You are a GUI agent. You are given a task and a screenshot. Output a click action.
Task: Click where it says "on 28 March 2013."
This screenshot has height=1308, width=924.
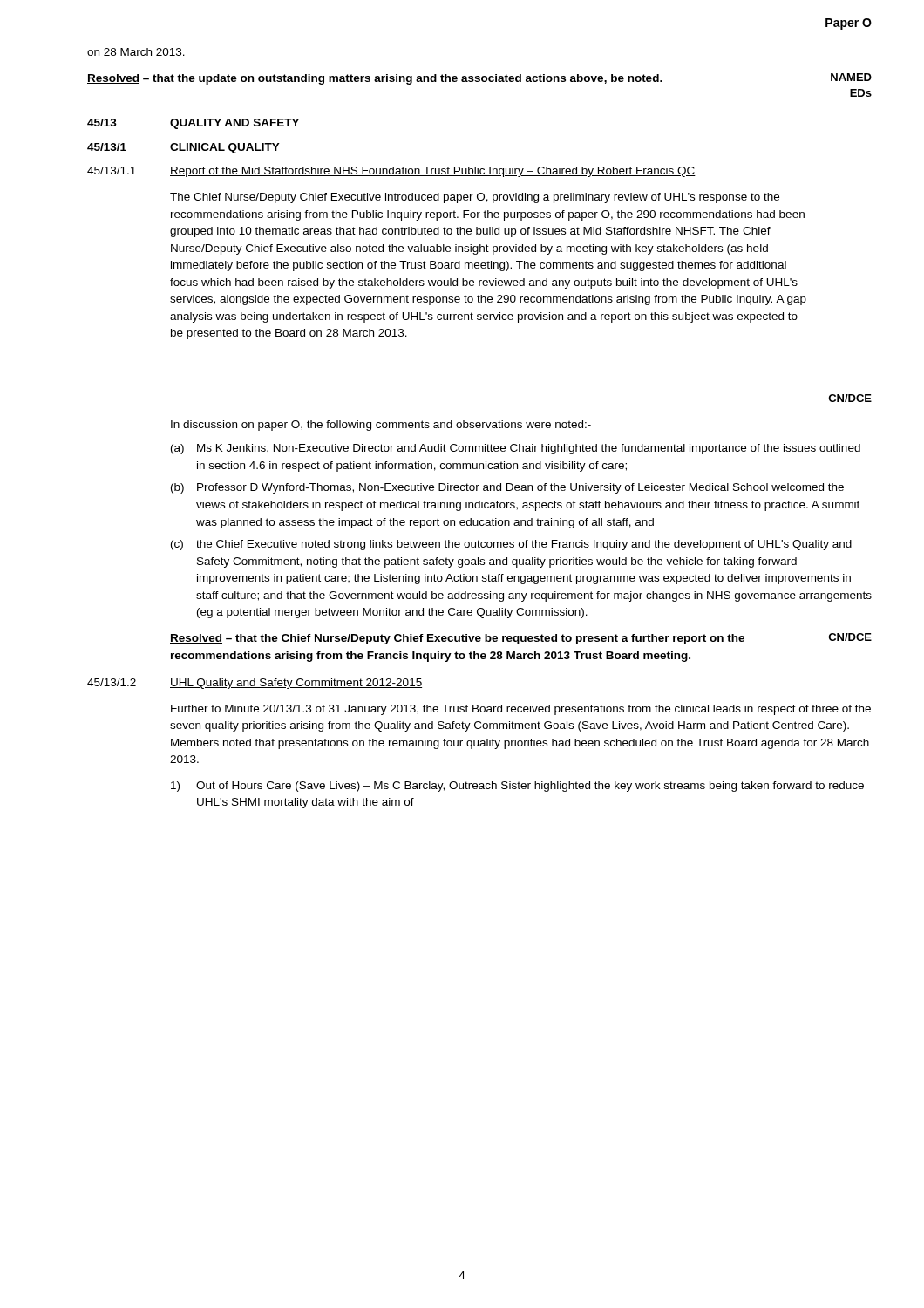[136, 52]
